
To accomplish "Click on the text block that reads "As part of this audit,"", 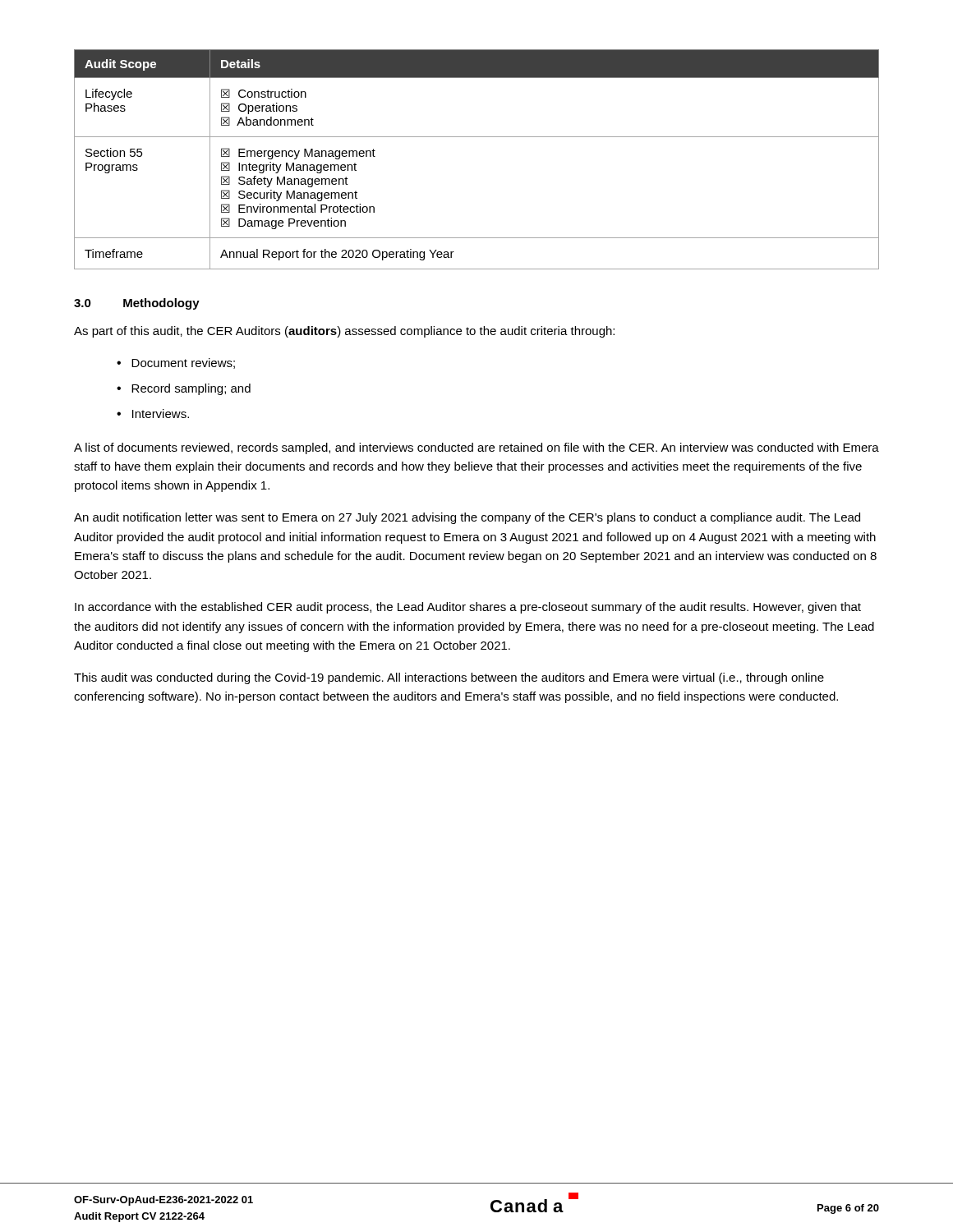I will tap(345, 331).
